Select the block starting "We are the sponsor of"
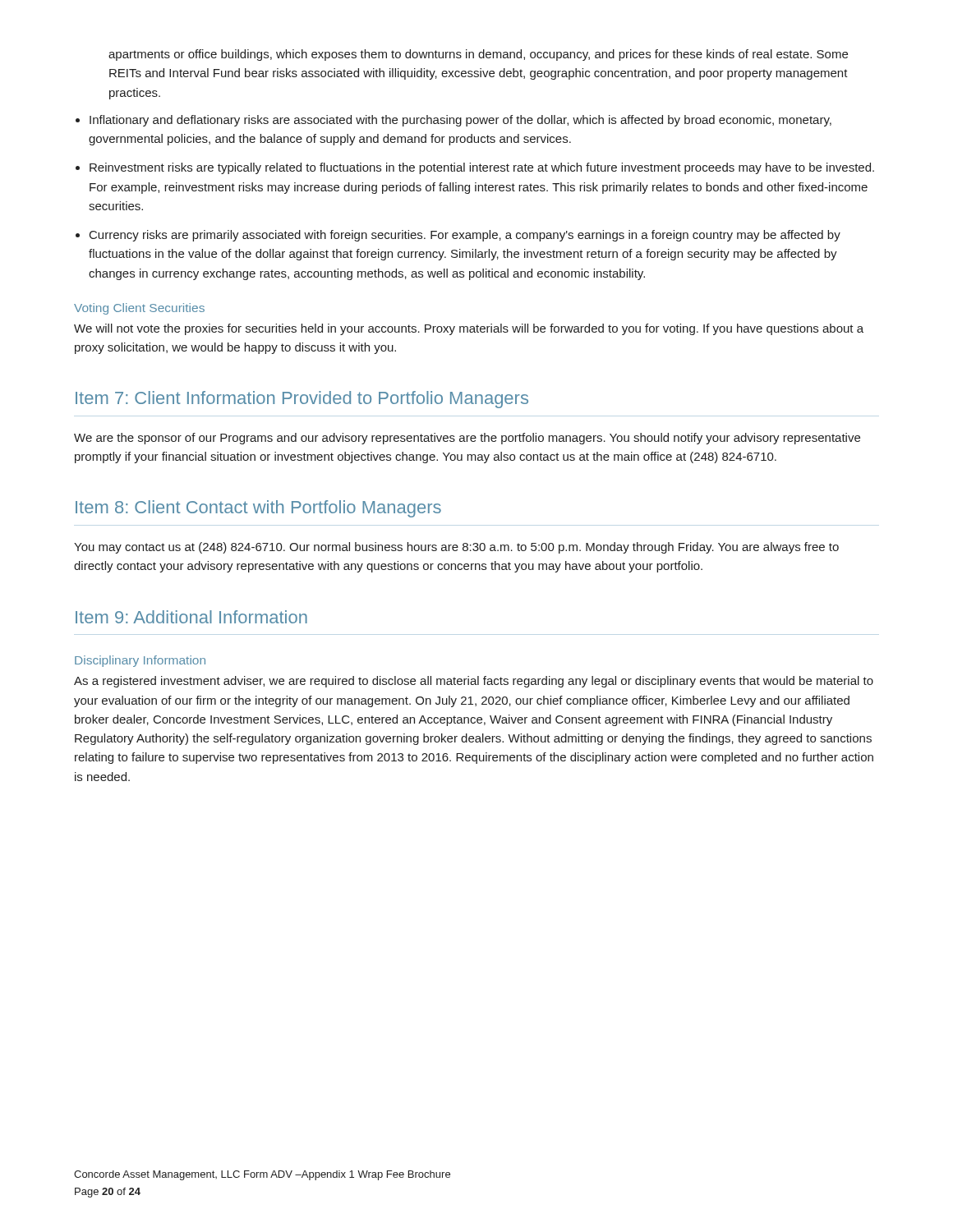Screen dimensions: 1232x953 (467, 447)
